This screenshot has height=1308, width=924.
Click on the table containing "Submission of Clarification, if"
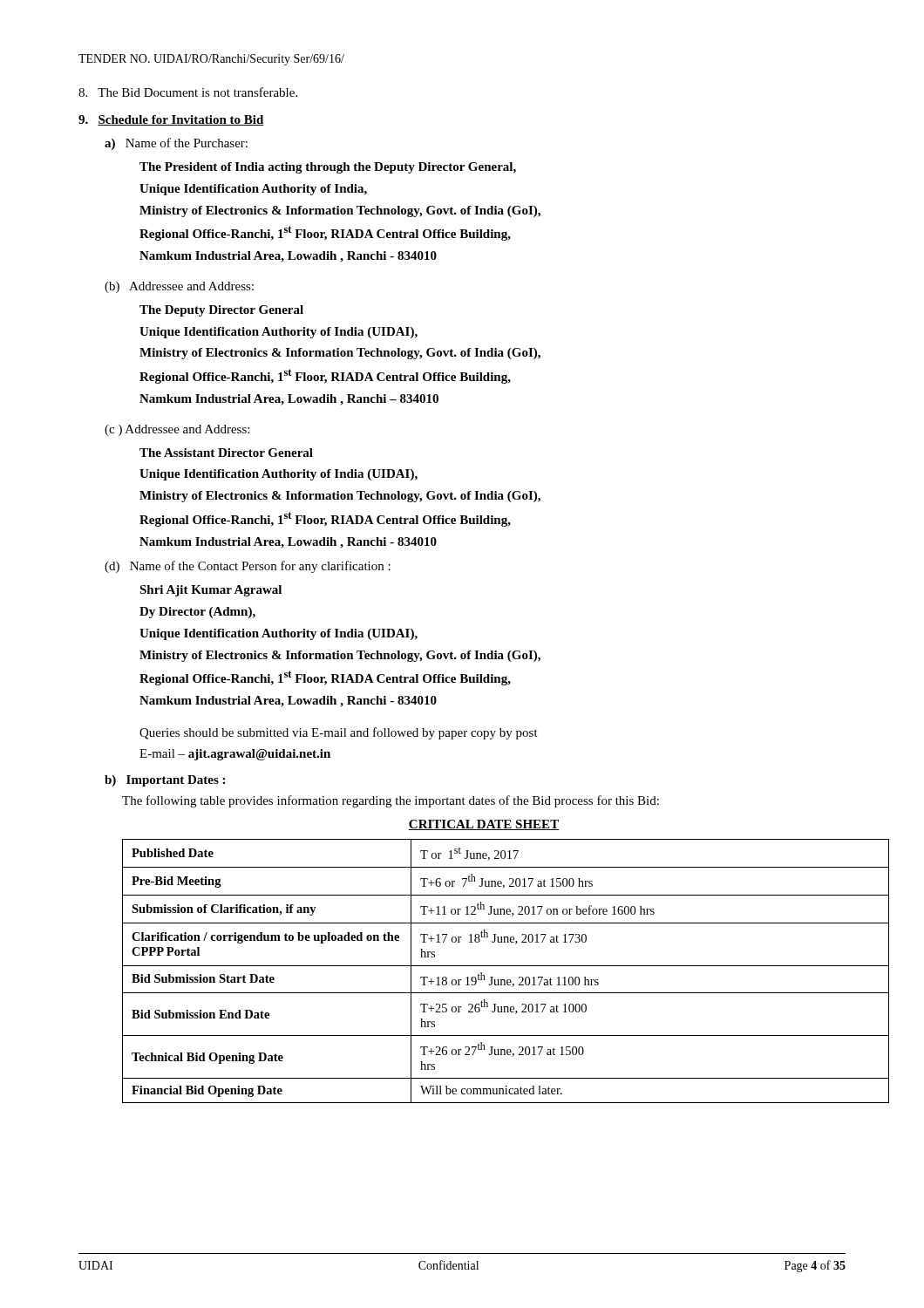484,971
